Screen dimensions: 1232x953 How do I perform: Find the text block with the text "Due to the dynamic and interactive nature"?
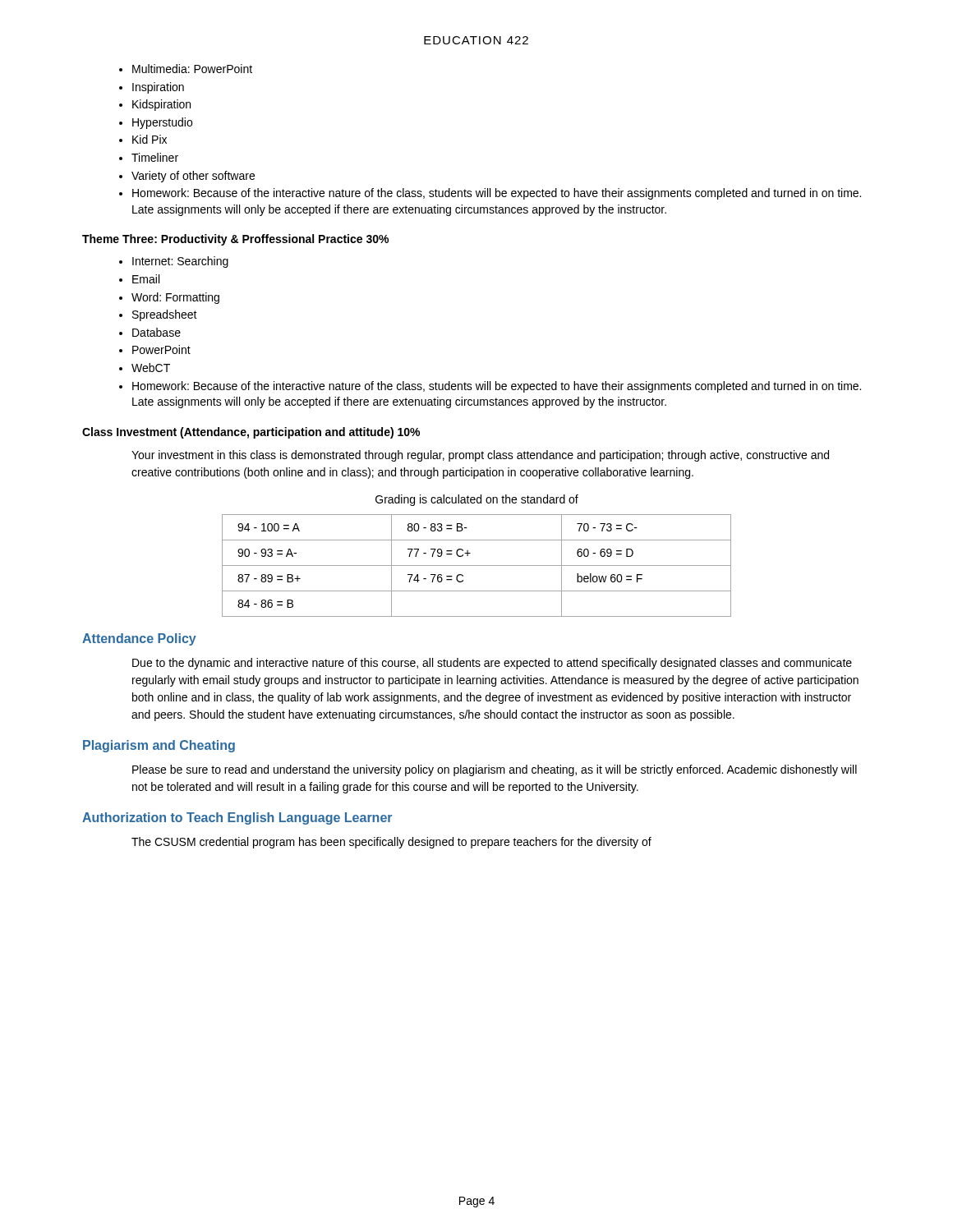(495, 688)
